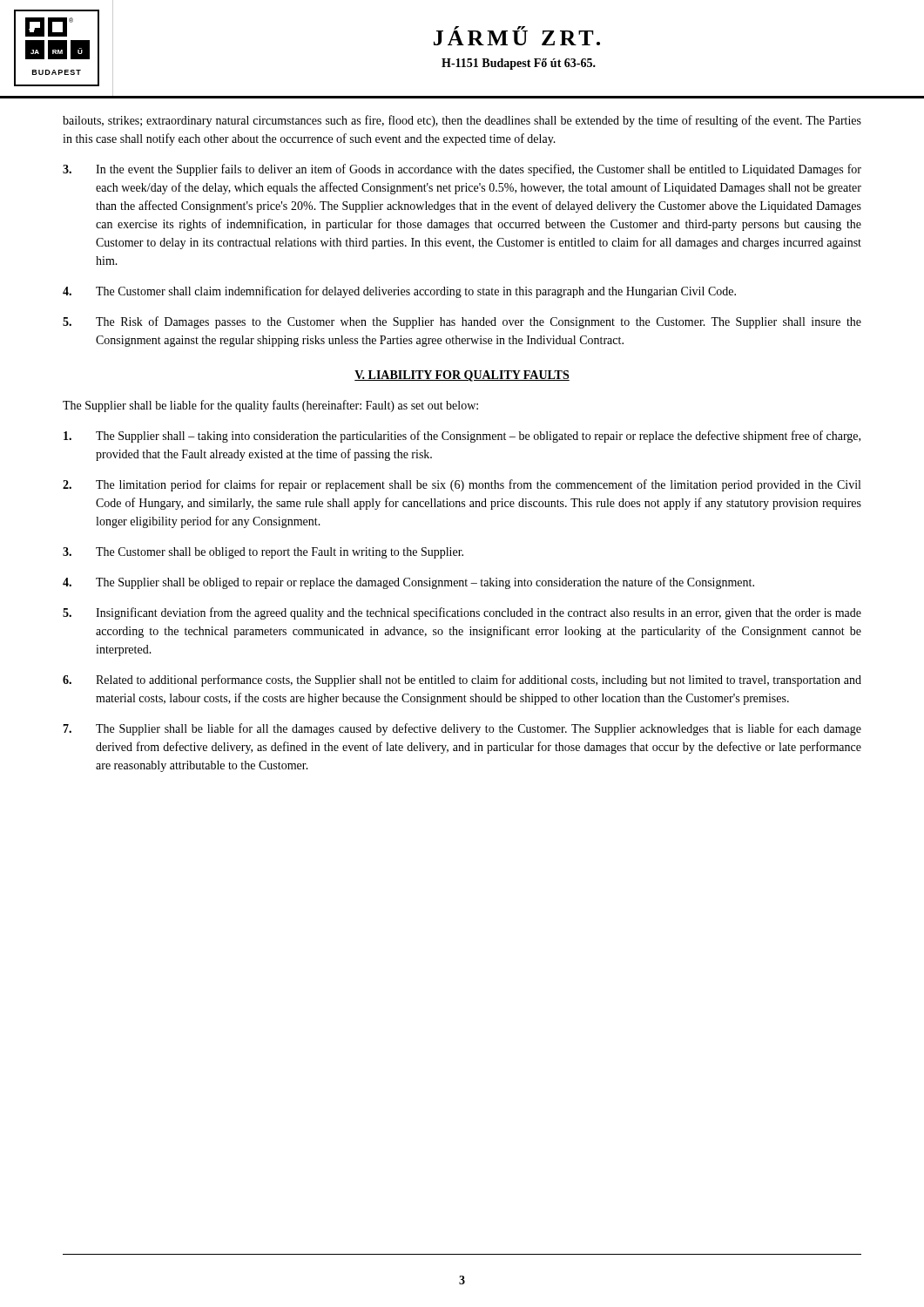The image size is (924, 1307).
Task: Point to the block beginning "4. The Supplier shall be"
Action: [x=462, y=583]
